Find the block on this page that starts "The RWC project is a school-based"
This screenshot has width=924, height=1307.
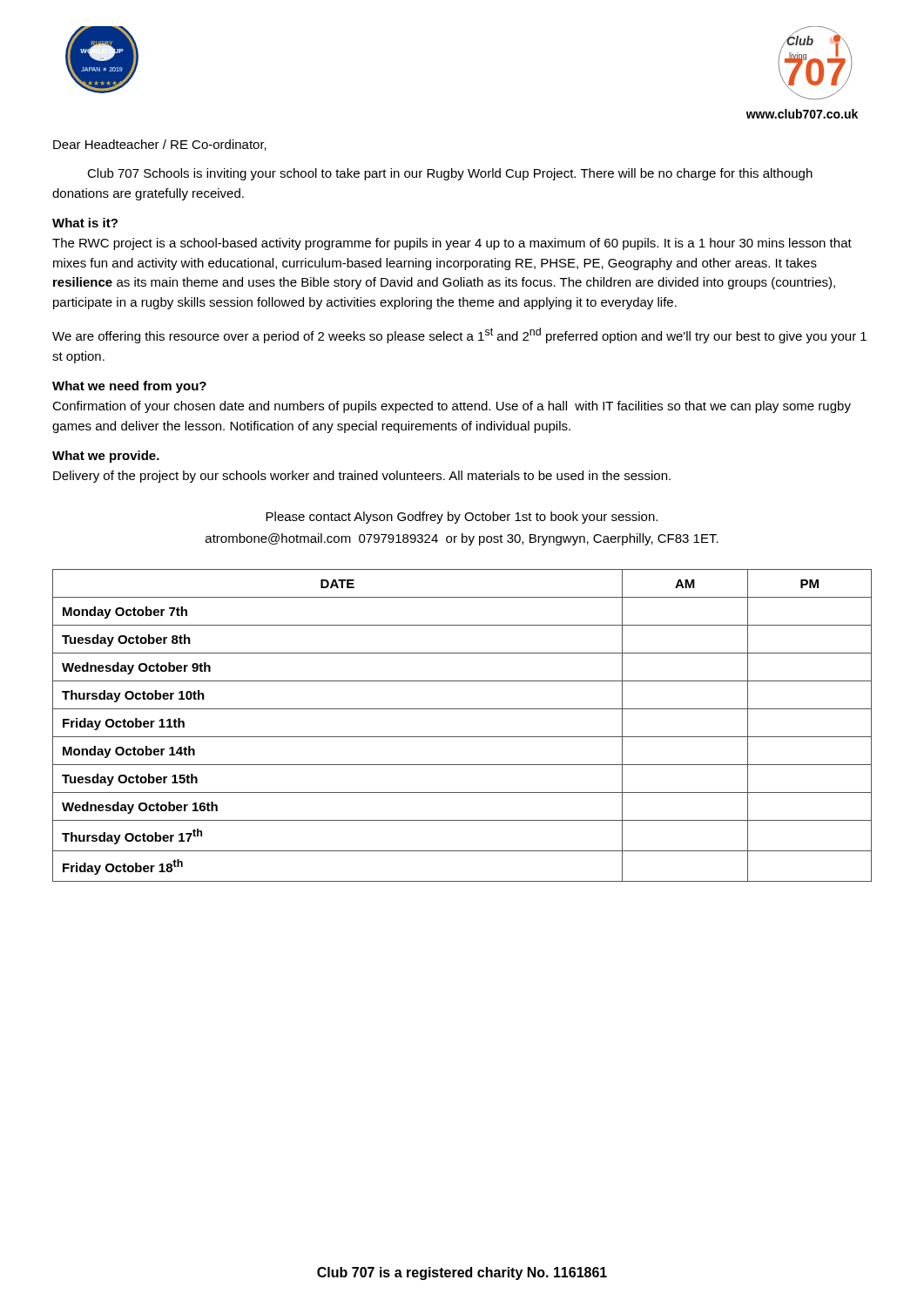[x=452, y=272]
